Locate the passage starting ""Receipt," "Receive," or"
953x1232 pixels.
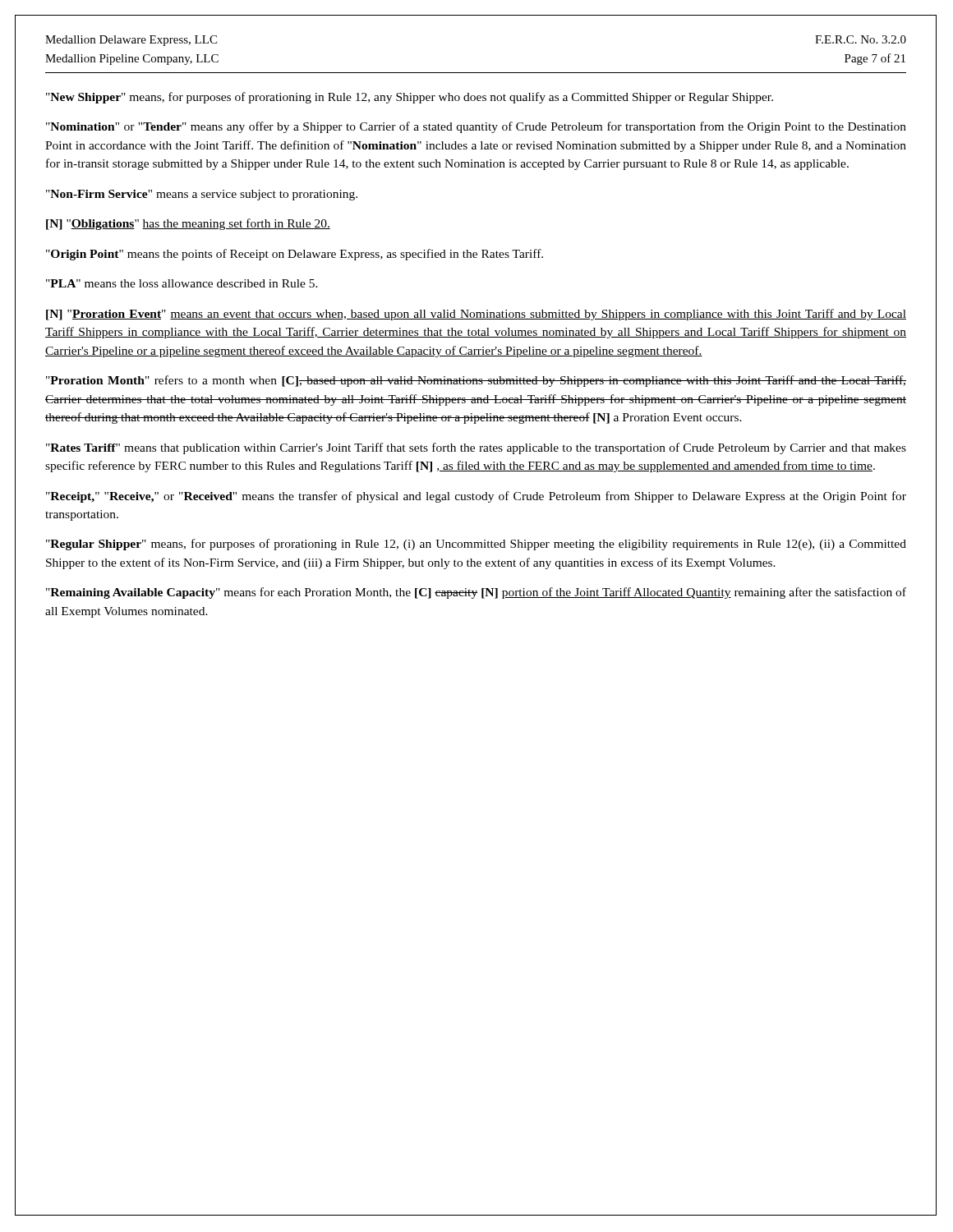pyautogui.click(x=476, y=504)
